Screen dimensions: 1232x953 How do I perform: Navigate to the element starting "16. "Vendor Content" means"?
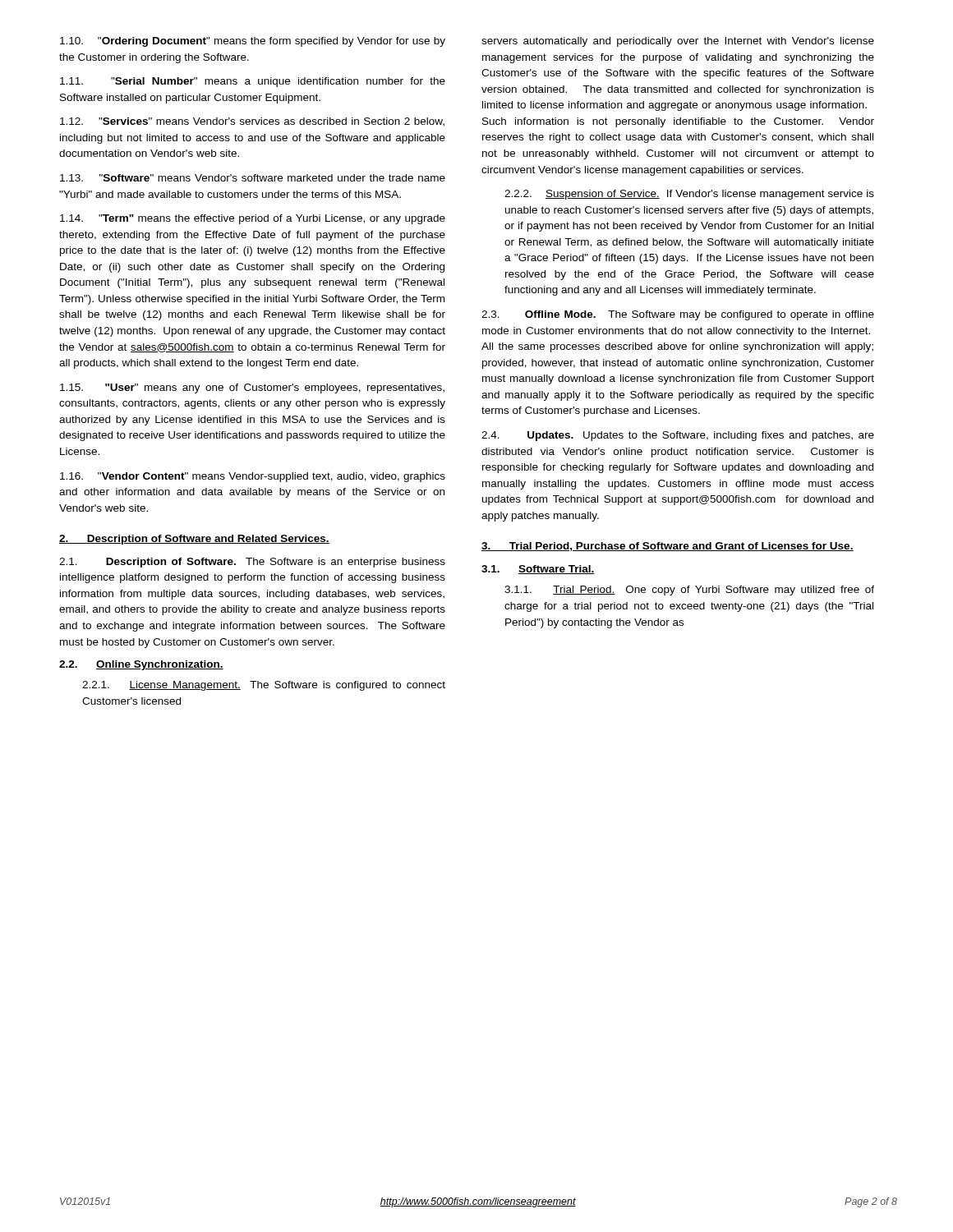[x=252, y=492]
